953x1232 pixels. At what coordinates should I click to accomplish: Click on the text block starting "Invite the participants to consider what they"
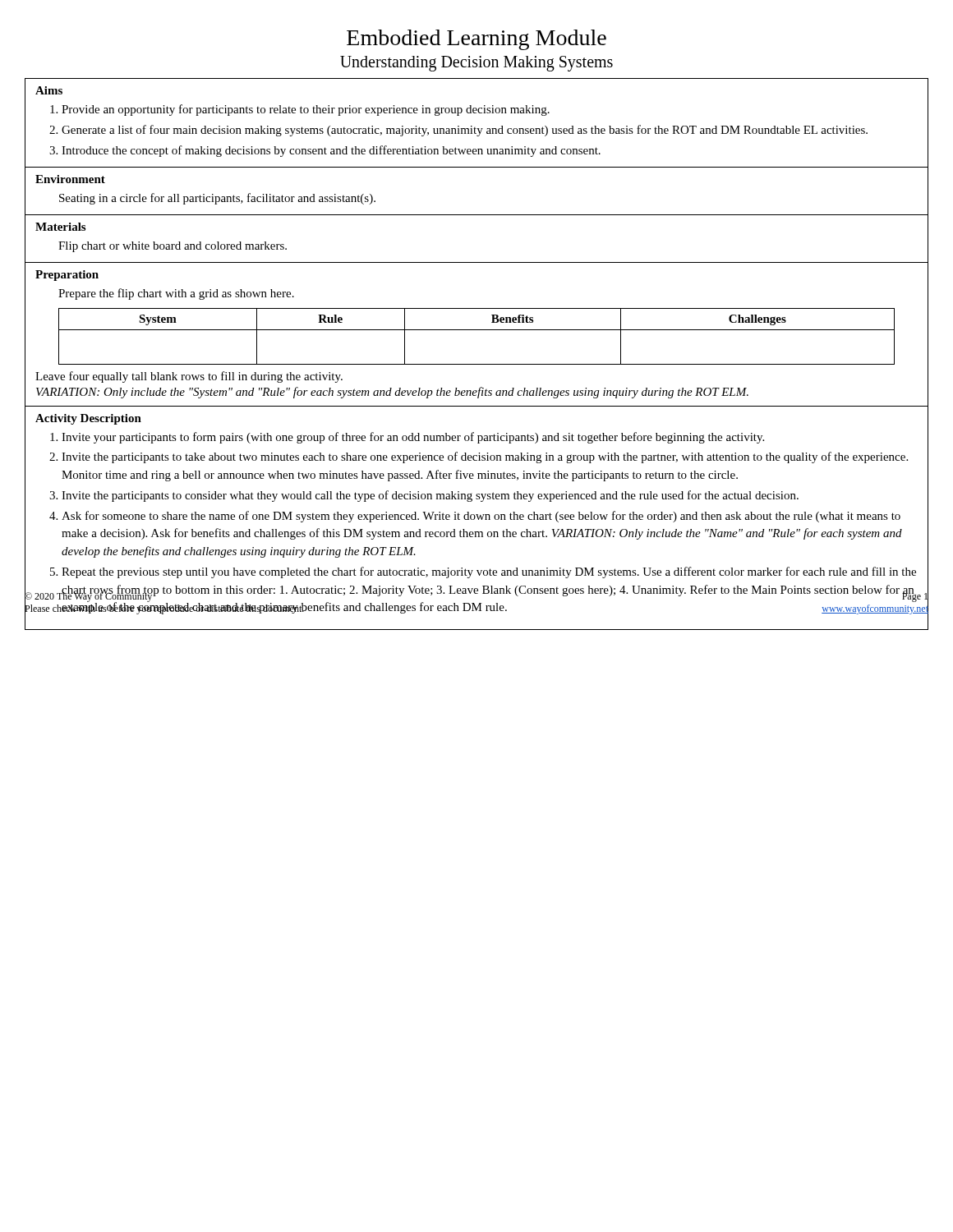pyautogui.click(x=490, y=496)
